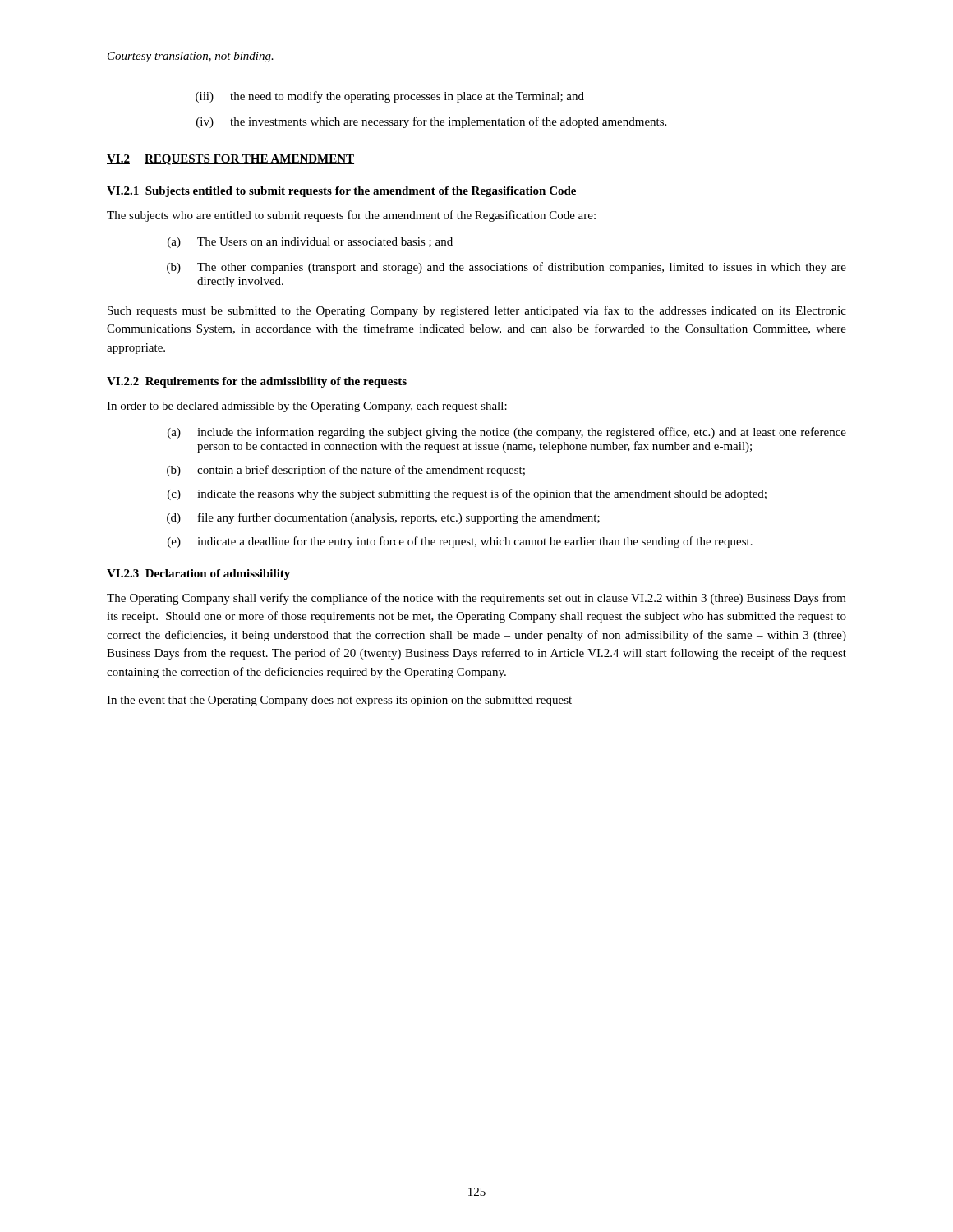Point to the region starting "The Operating Company shall"
953x1232 pixels.
pos(476,634)
